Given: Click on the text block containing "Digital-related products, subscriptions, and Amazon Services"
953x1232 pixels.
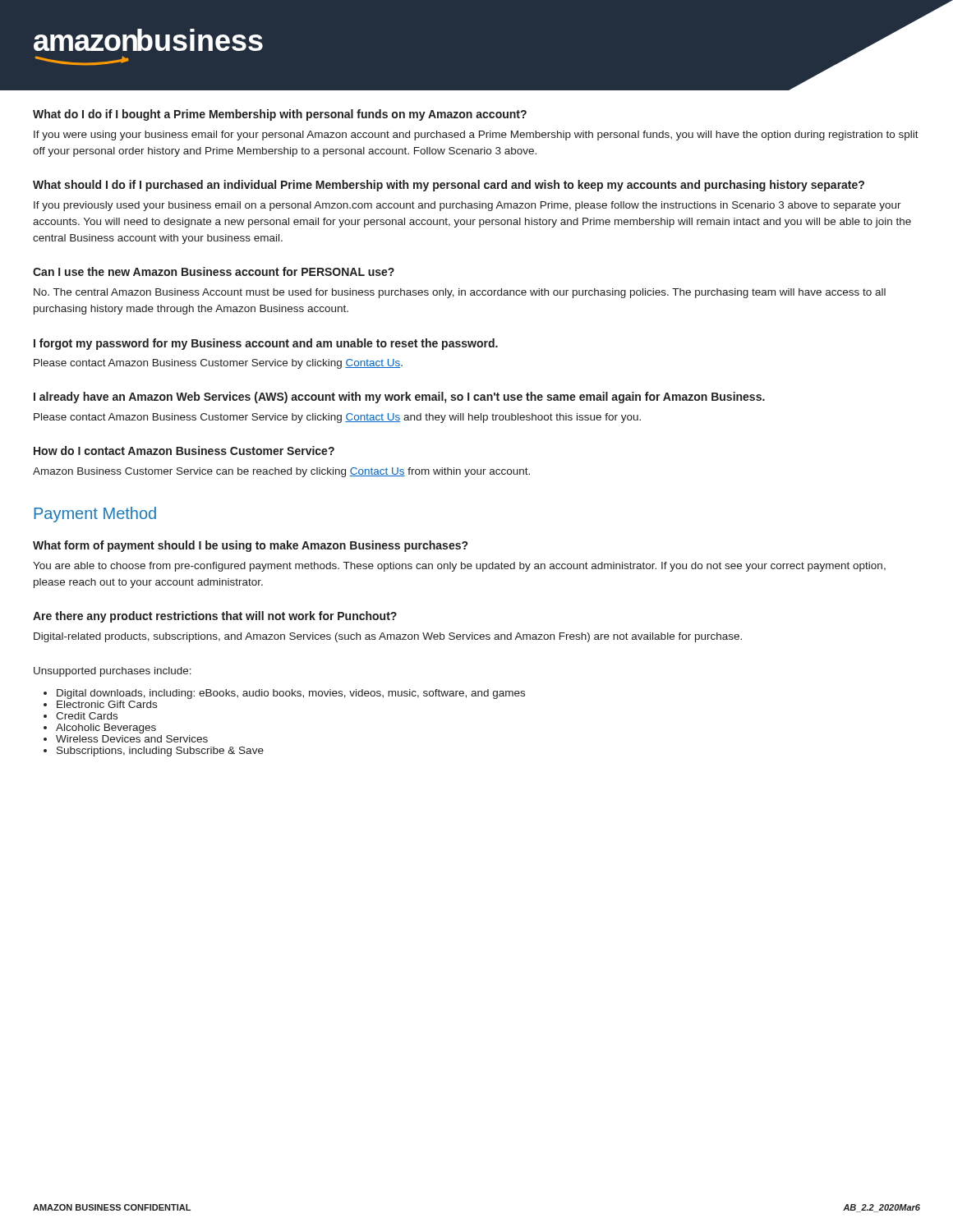Looking at the screenshot, I should pos(388,636).
